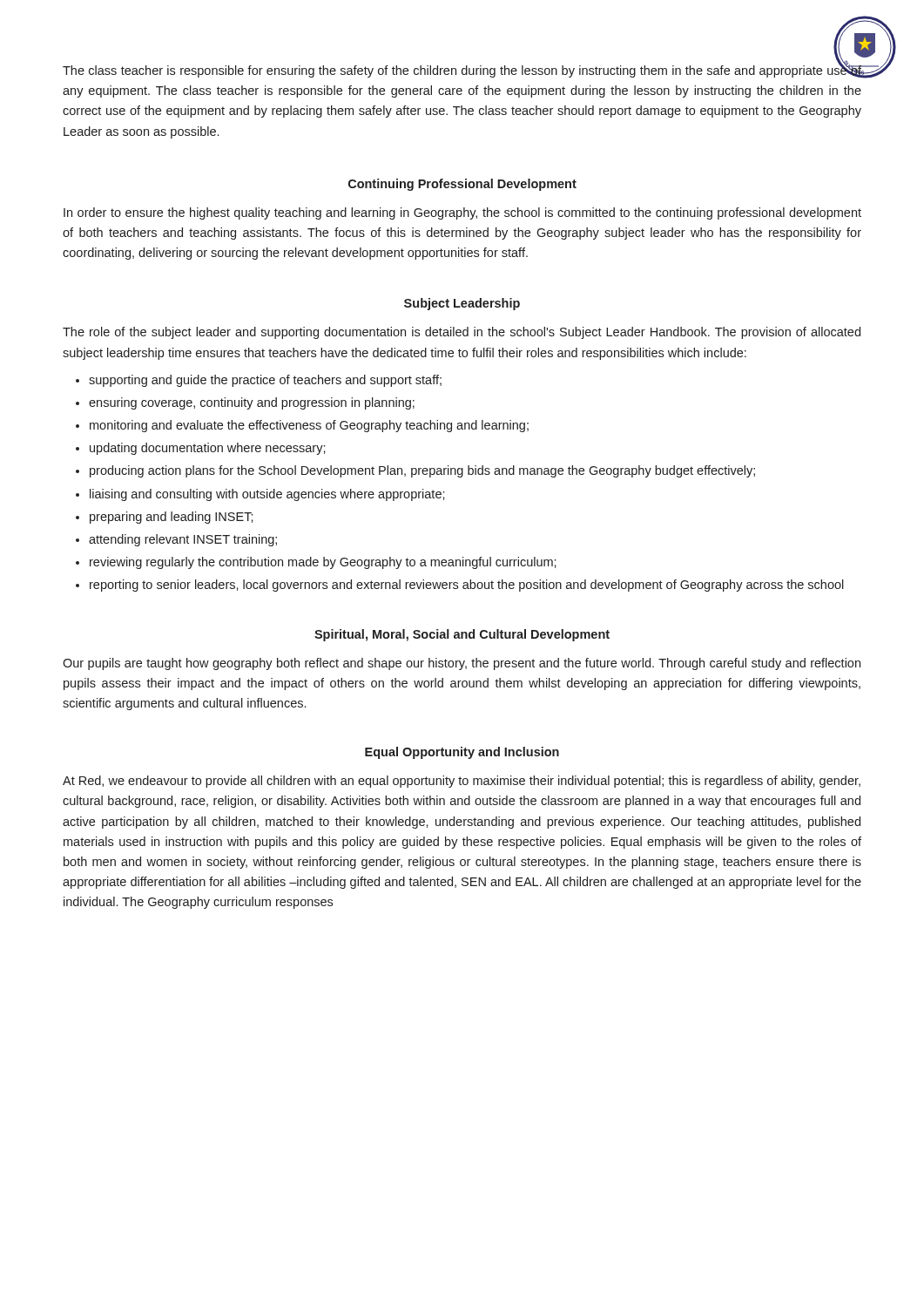Click on the list item containing "reporting to senior"

pyautogui.click(x=466, y=585)
